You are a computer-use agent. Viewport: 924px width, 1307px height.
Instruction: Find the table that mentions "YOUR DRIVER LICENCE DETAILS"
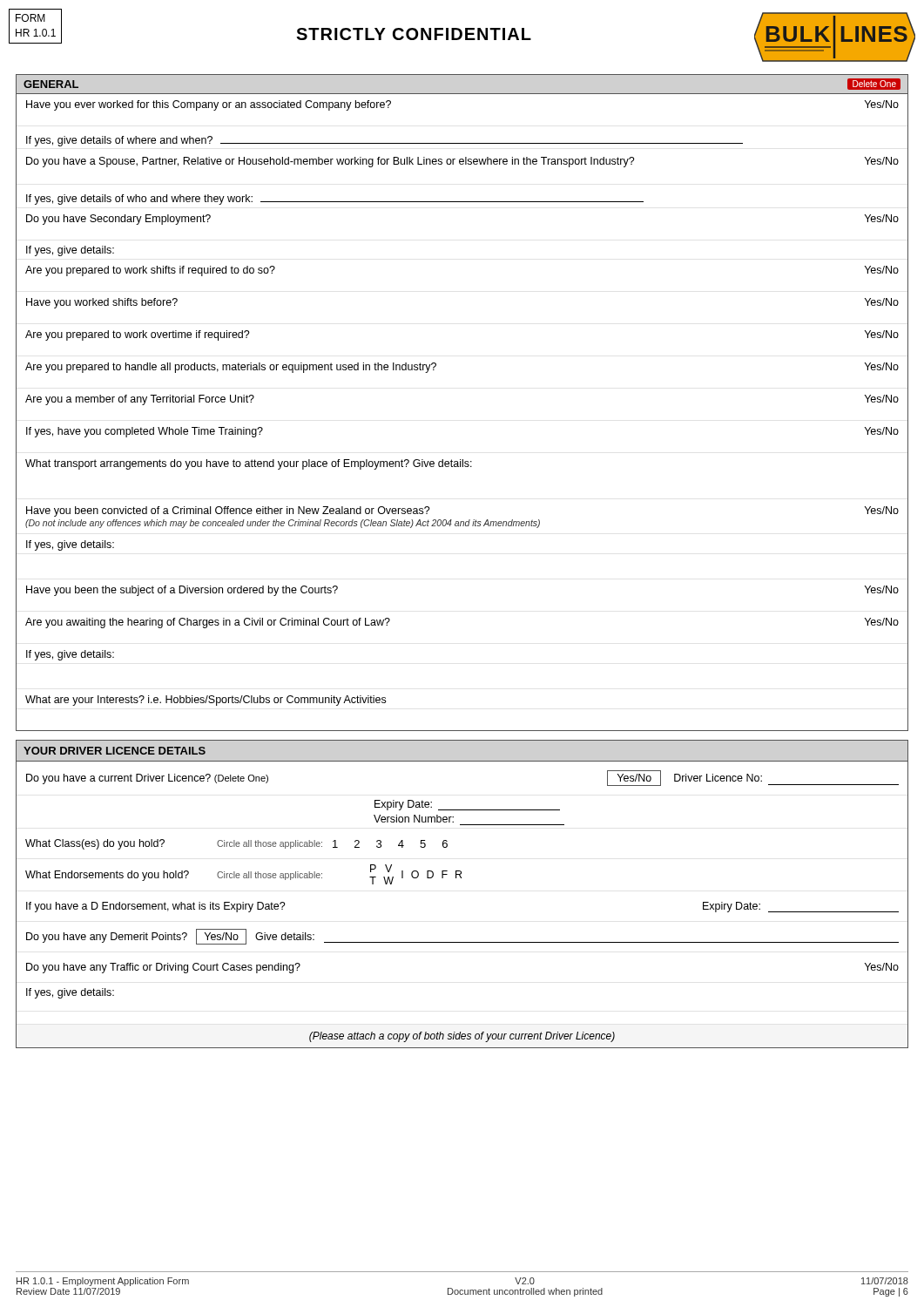click(x=462, y=894)
